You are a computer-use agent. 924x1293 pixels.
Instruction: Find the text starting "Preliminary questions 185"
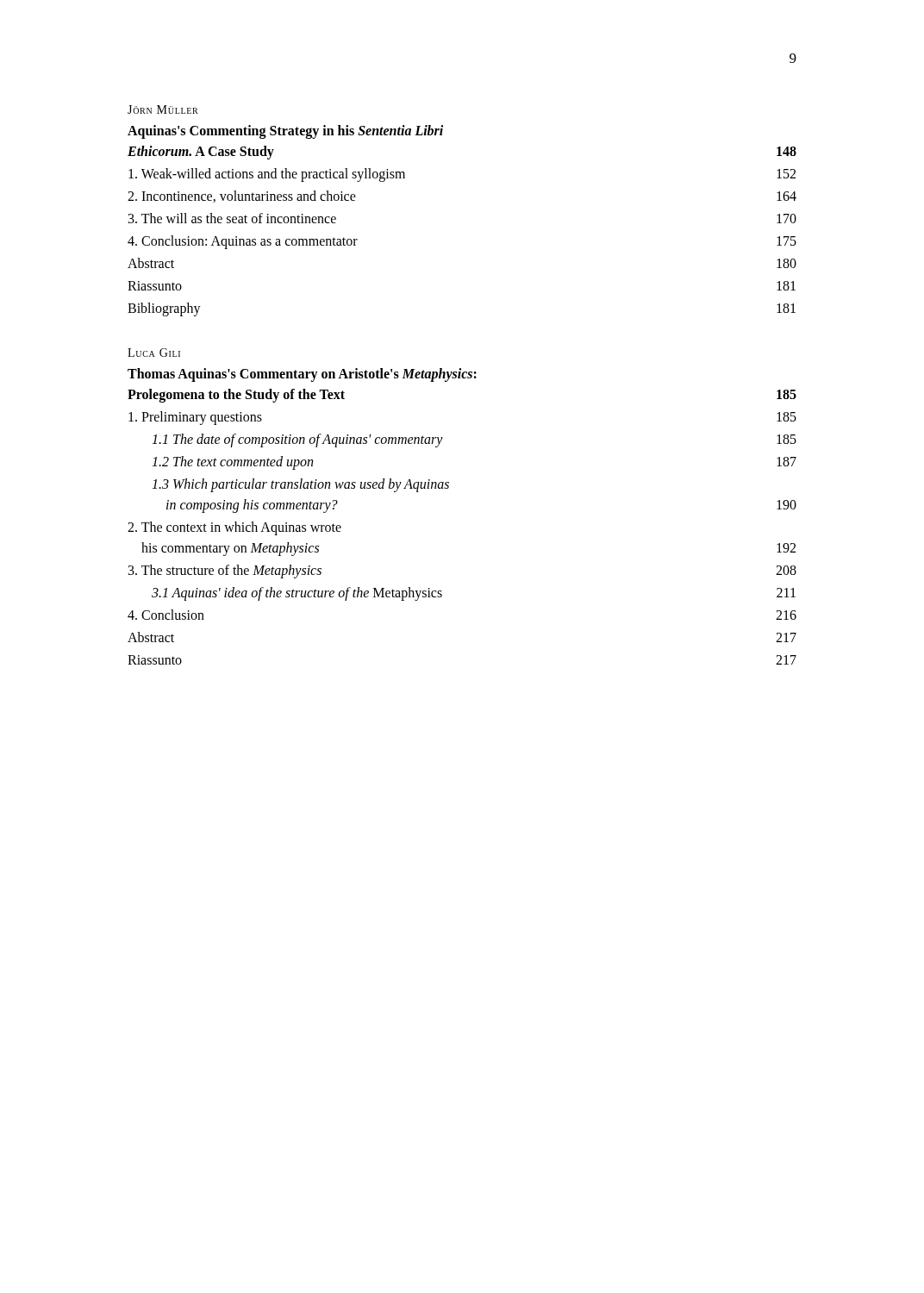[x=193, y=418]
